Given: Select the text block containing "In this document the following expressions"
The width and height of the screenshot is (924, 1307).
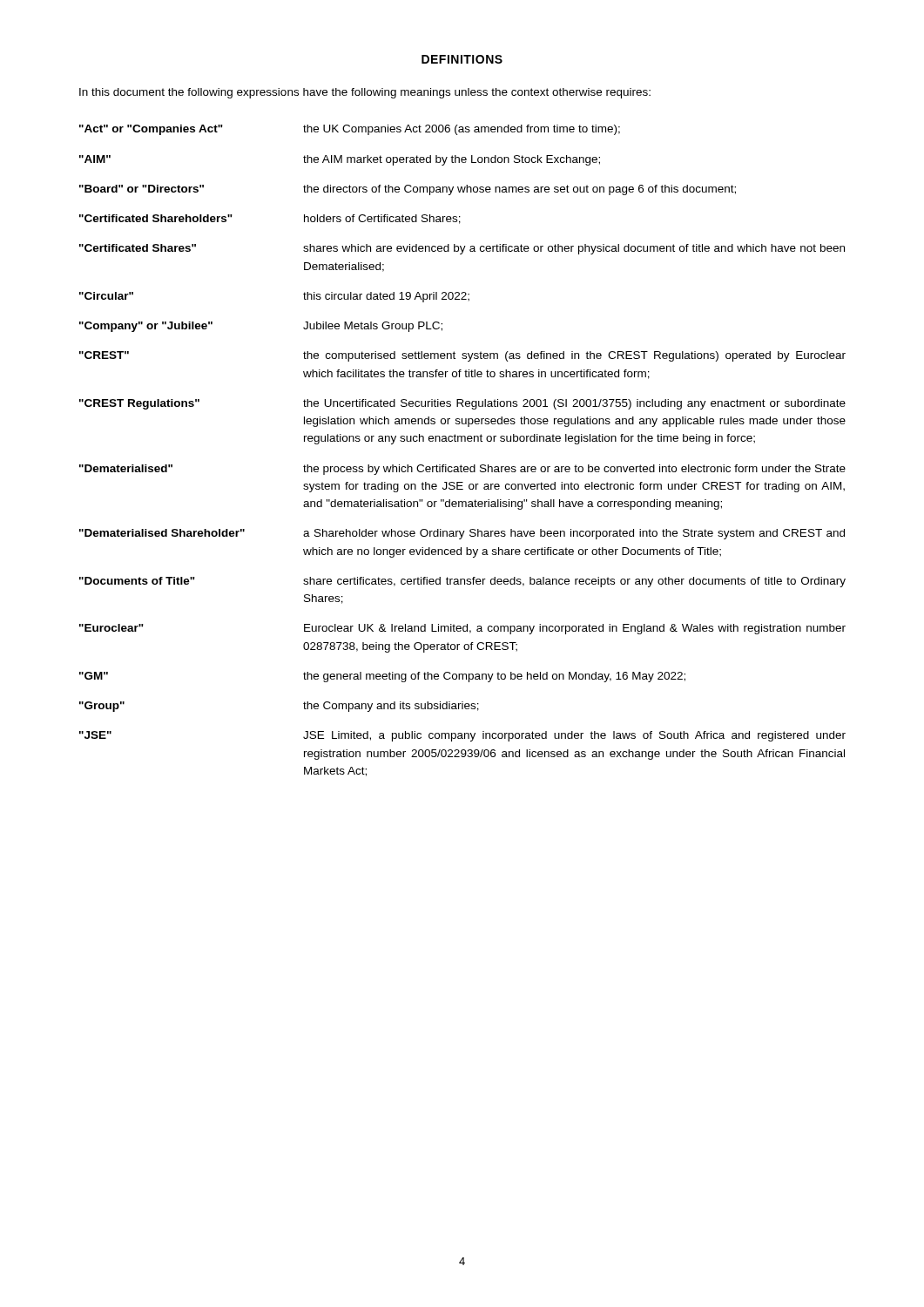Looking at the screenshot, I should click(x=365, y=92).
